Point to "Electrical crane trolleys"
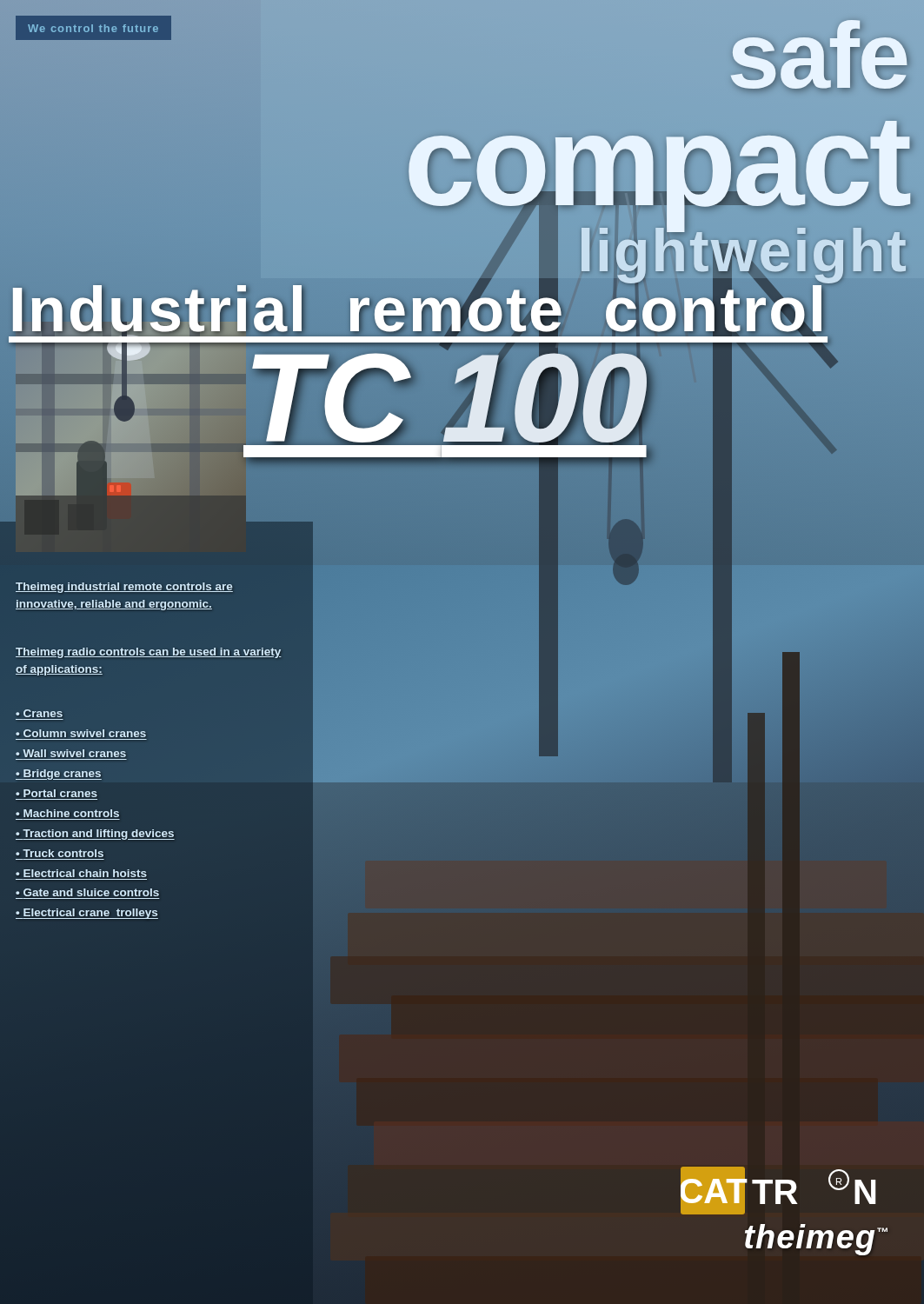Image resolution: width=924 pixels, height=1304 pixels. (91, 913)
